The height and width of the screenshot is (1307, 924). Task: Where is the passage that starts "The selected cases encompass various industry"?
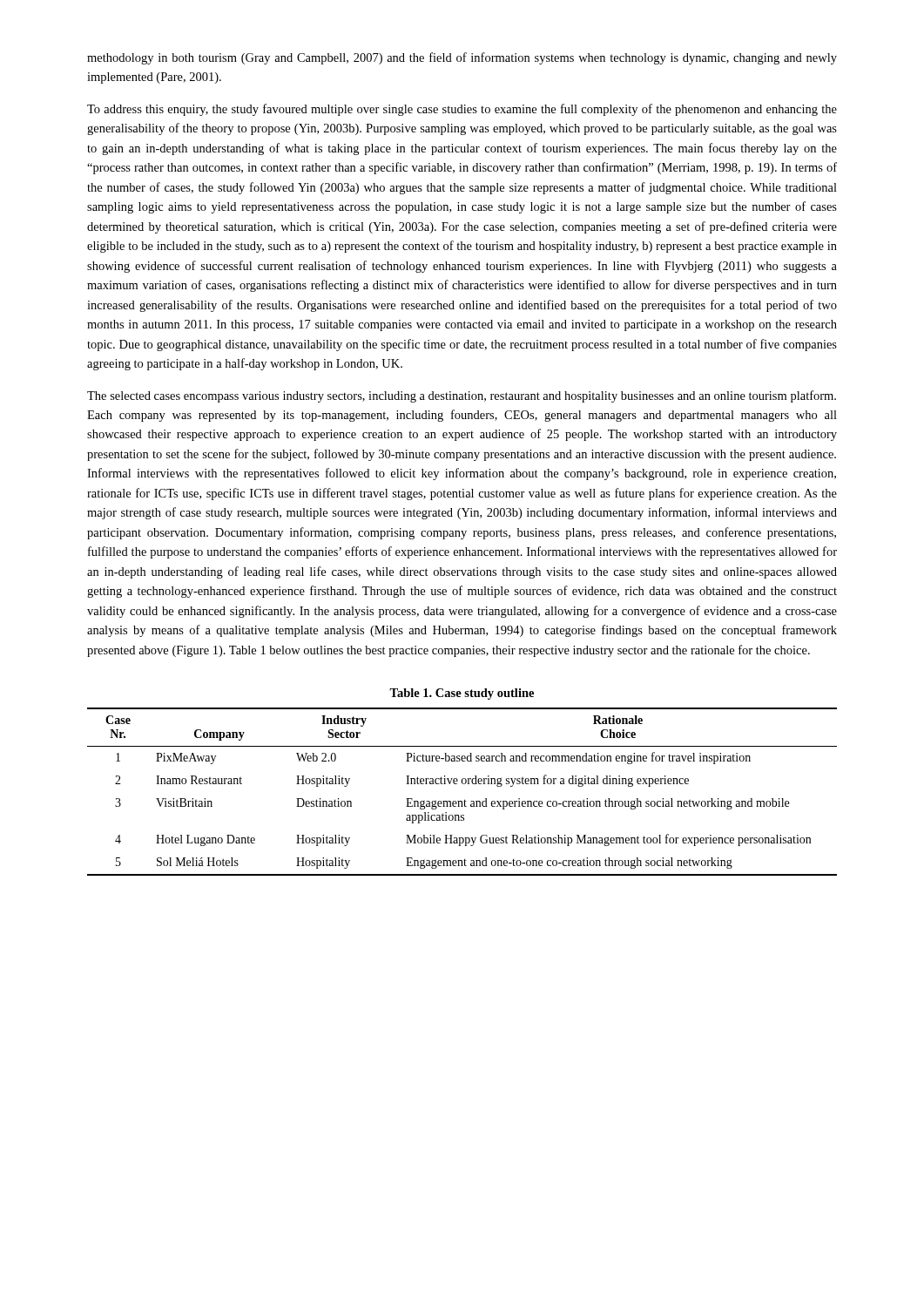[462, 523]
